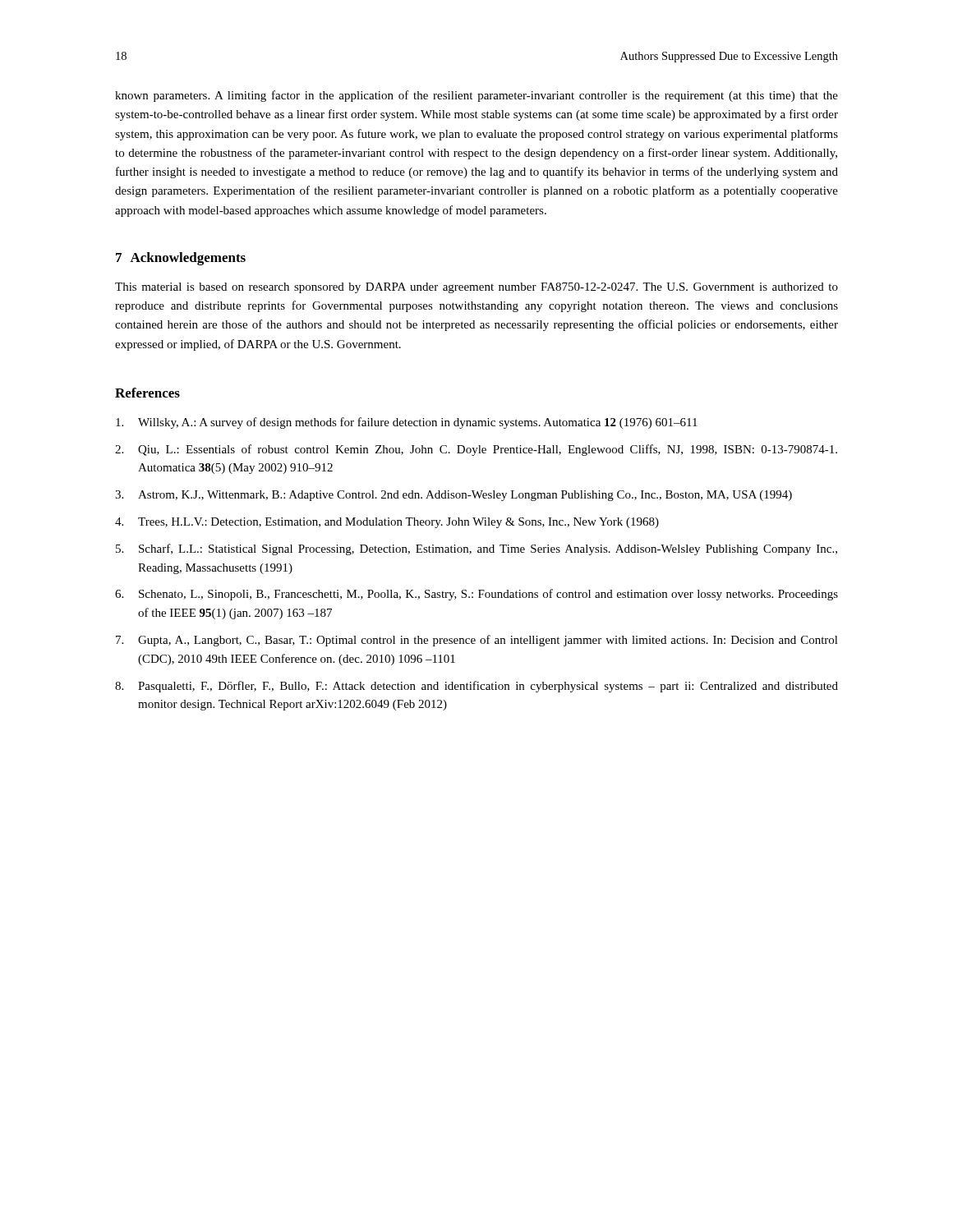Where is the passage that starts "Trees, H.L.V.: Detection, Estimation, and Modulation"?
Screen dimensions: 1232x953
tap(488, 522)
